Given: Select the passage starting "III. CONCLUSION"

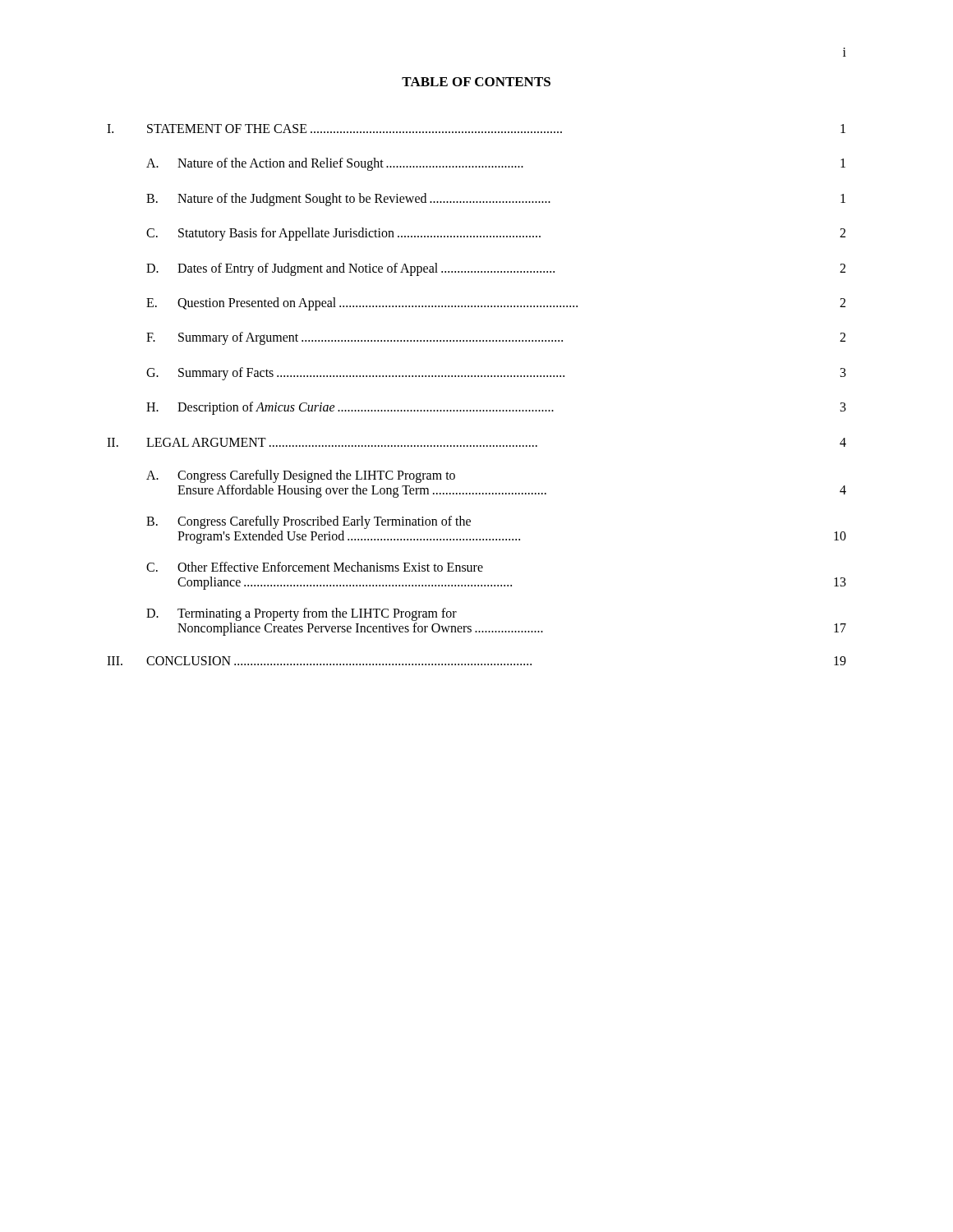Looking at the screenshot, I should coord(476,661).
